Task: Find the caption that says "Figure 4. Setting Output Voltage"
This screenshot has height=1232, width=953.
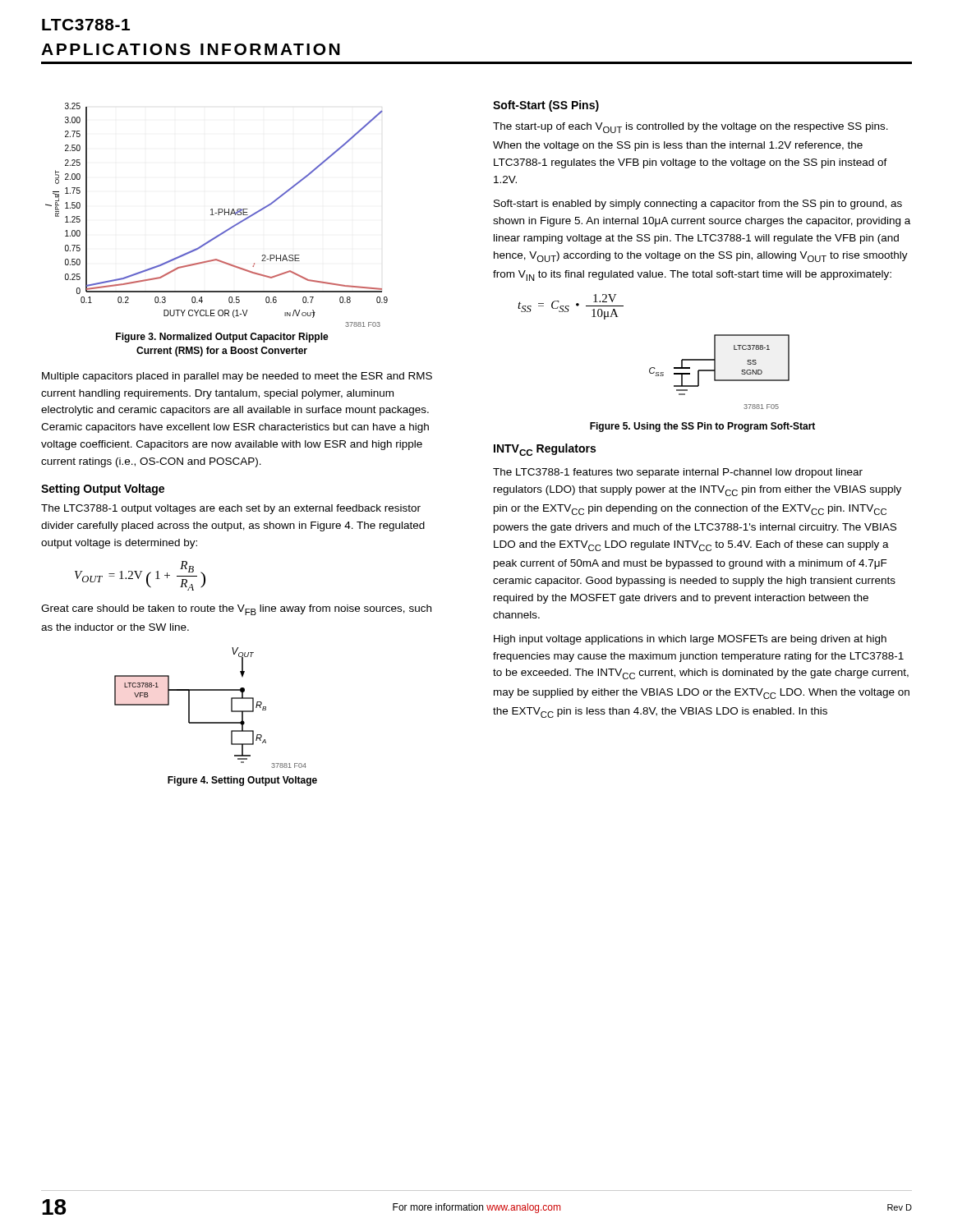Action: point(242,780)
